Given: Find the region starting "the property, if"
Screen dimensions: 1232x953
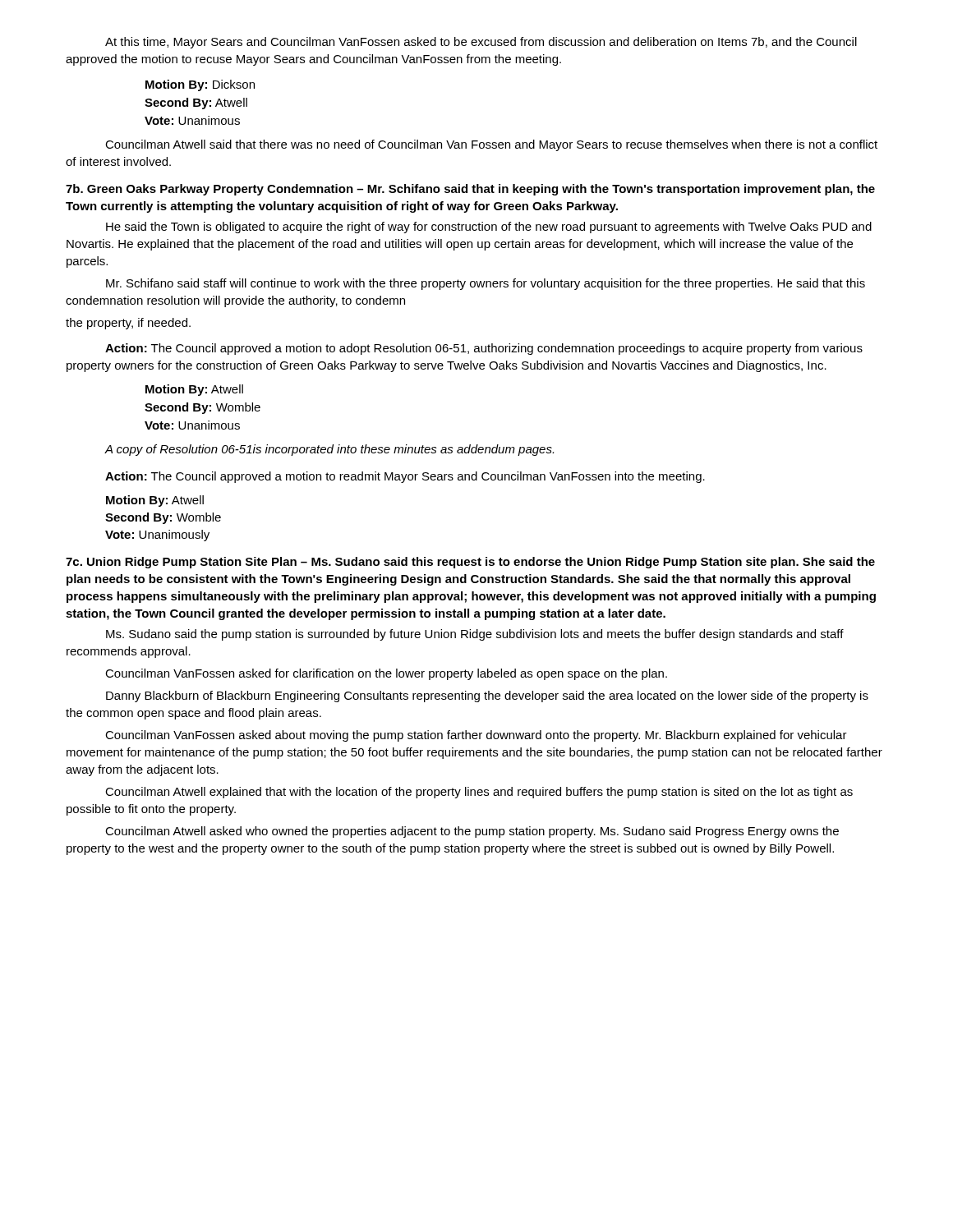Looking at the screenshot, I should point(129,322).
